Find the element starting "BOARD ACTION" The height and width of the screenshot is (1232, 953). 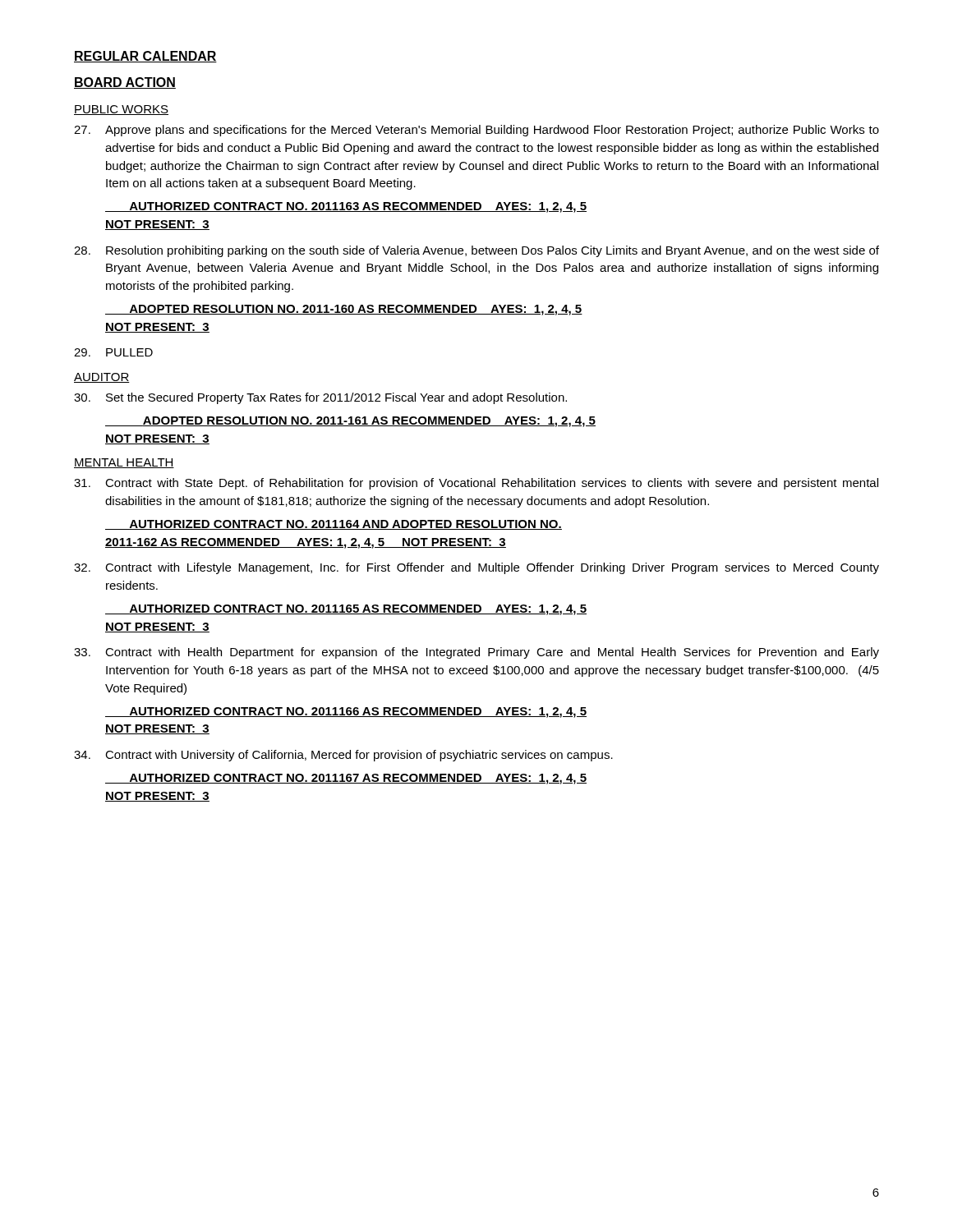click(125, 83)
